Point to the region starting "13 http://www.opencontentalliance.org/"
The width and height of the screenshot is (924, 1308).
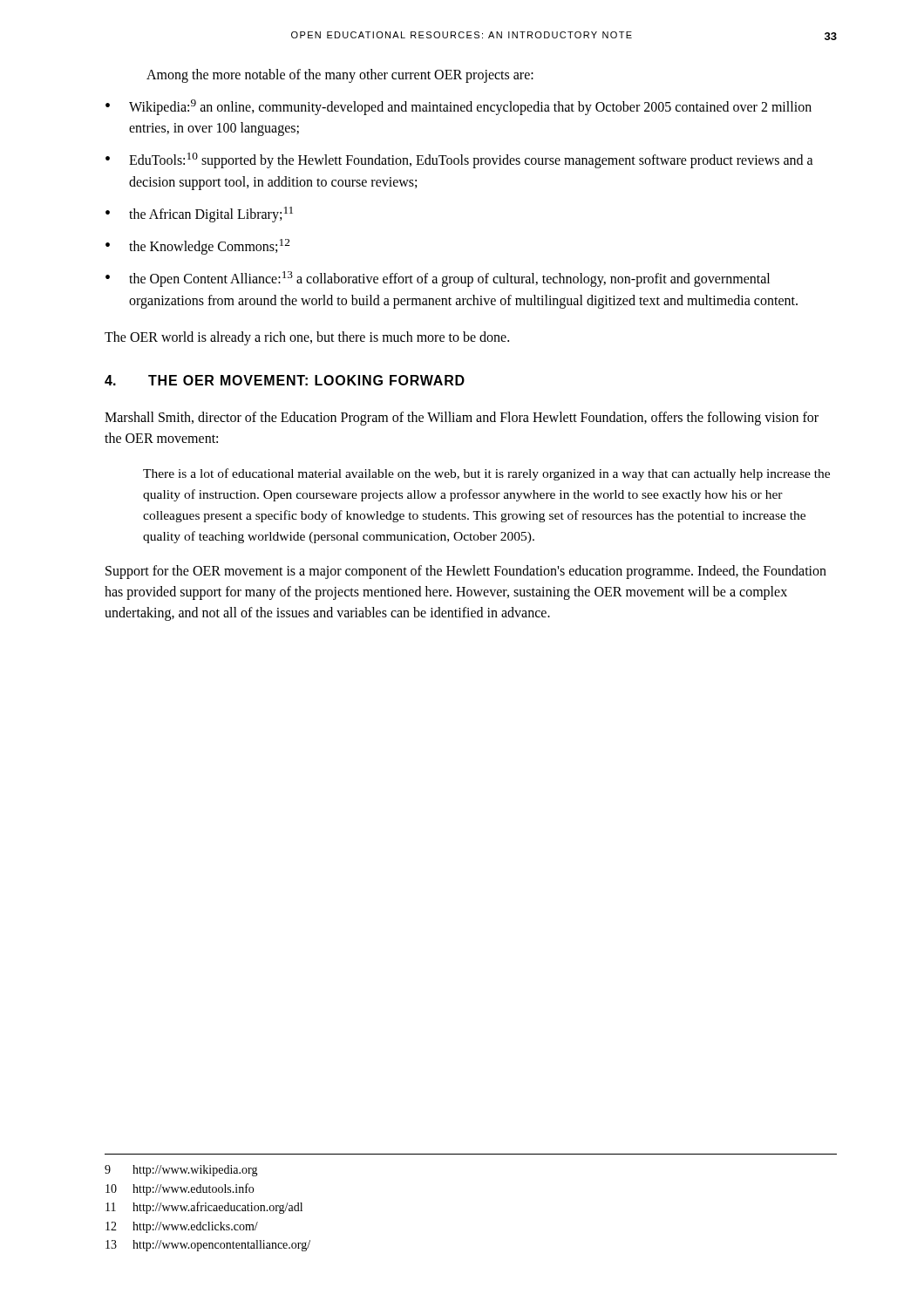click(x=208, y=1245)
